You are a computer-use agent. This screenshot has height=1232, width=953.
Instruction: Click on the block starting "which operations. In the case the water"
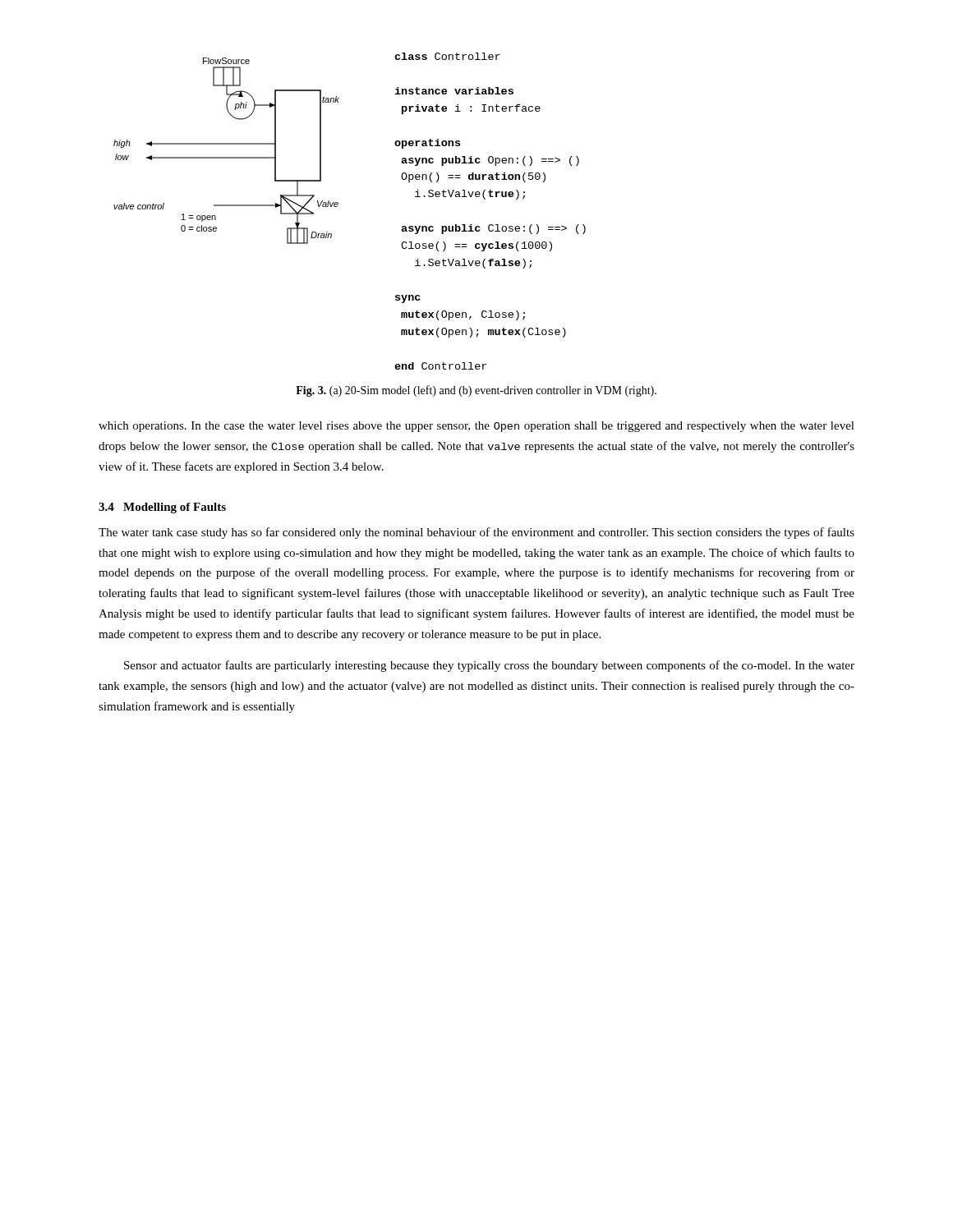tap(476, 446)
